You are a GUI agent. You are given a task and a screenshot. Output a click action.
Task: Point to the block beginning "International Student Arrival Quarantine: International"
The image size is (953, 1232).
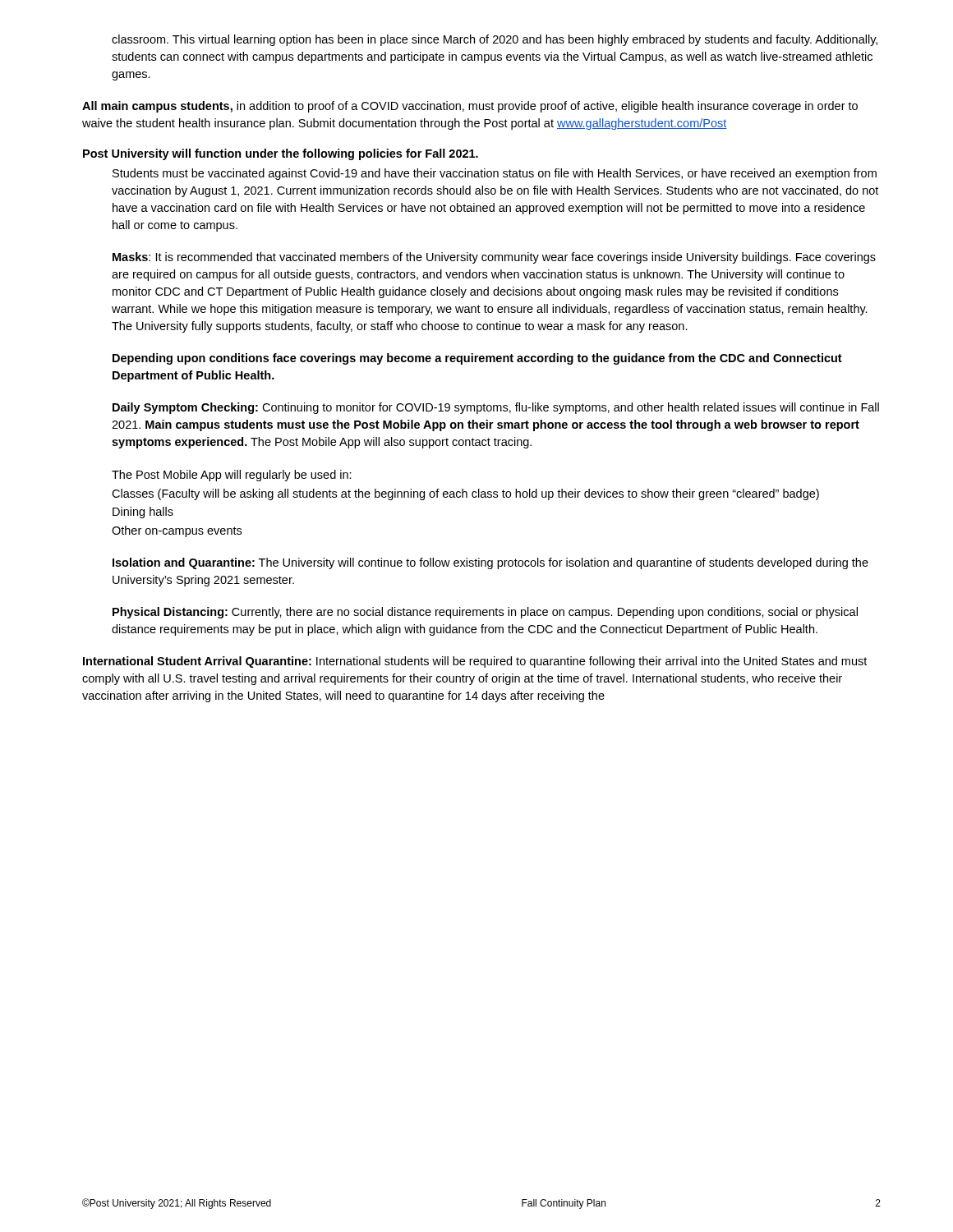[475, 679]
